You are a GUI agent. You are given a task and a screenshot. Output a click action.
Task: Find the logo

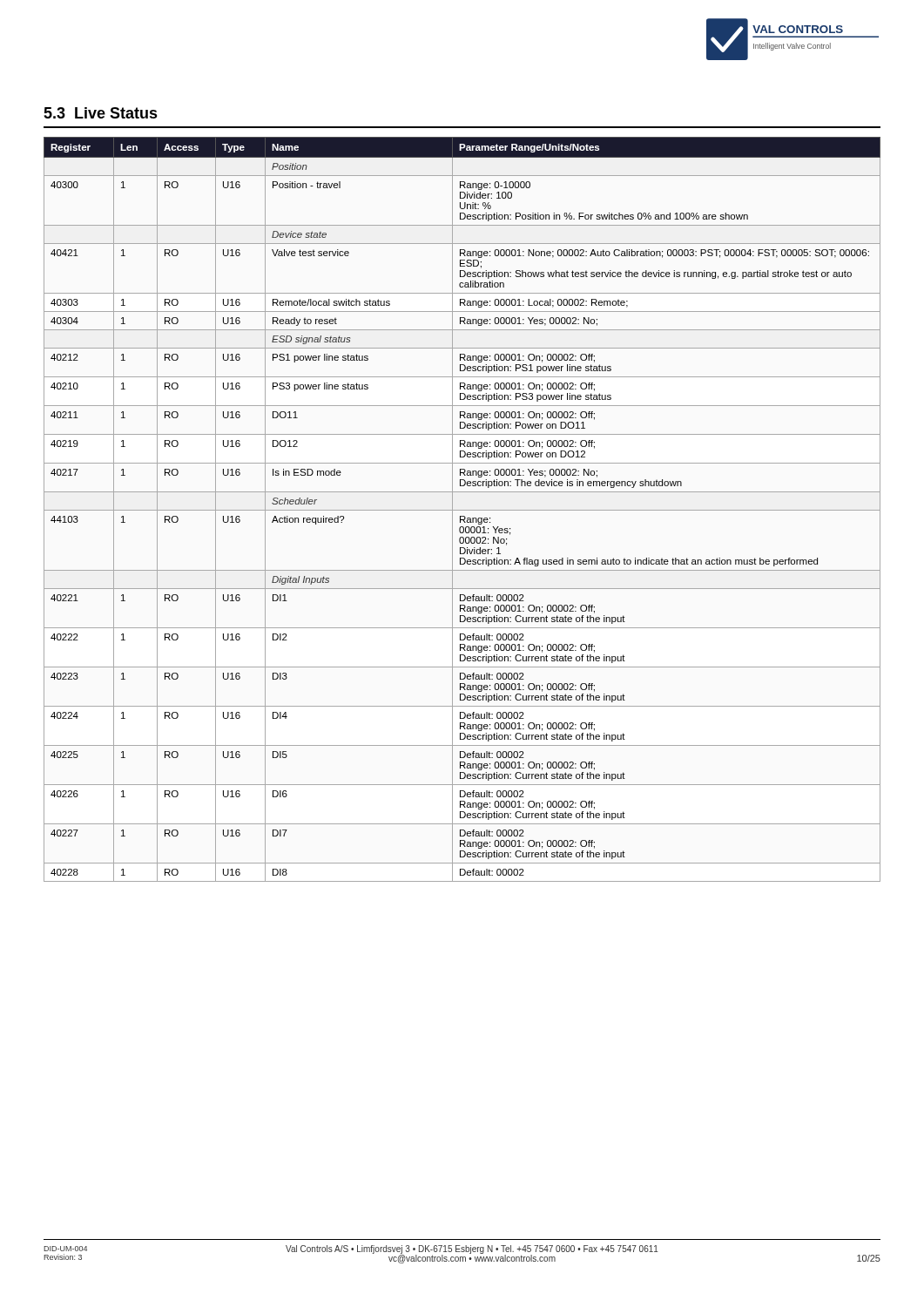click(x=798, y=43)
